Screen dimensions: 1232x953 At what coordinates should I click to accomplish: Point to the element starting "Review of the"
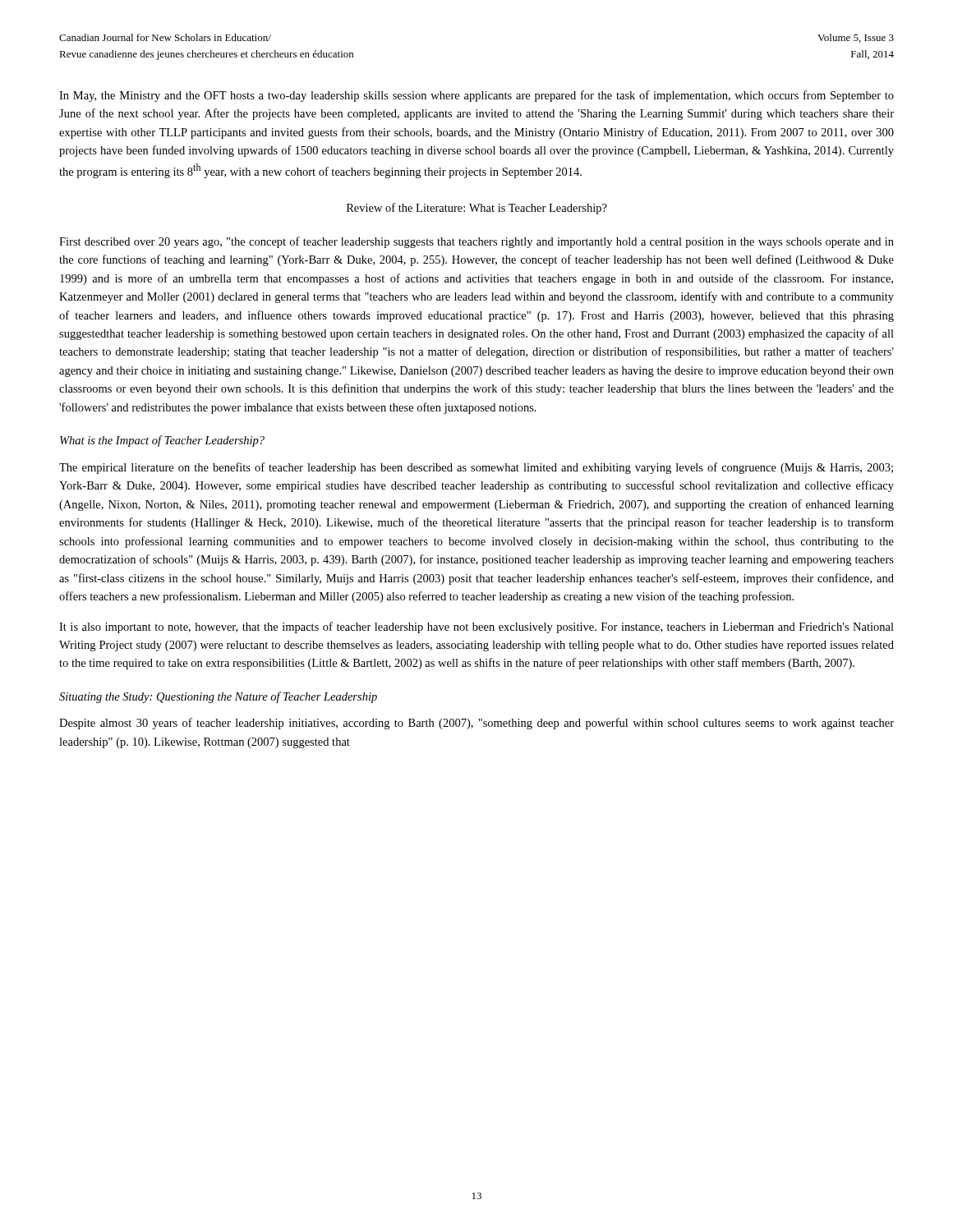click(476, 208)
